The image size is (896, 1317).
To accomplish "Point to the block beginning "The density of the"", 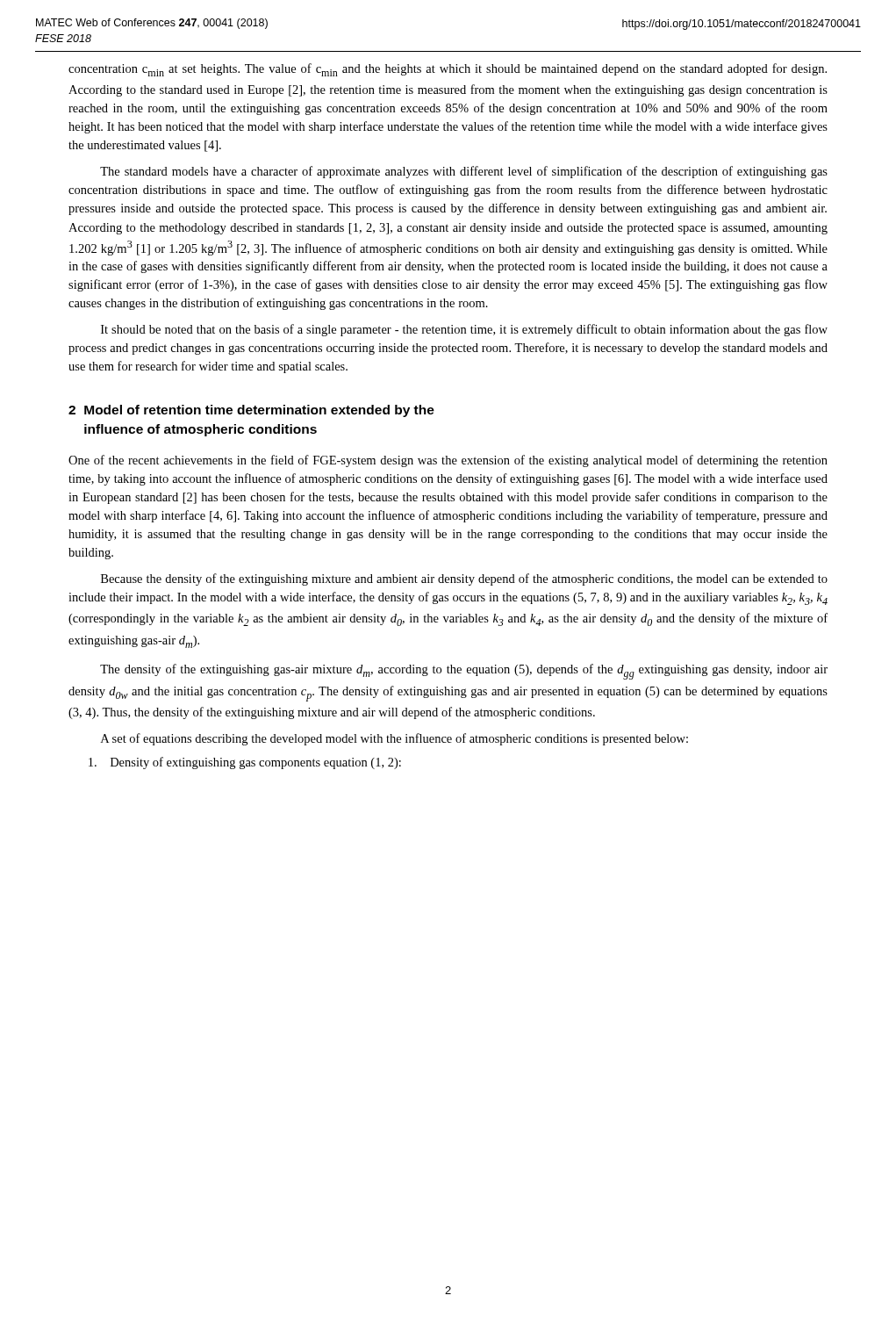I will pos(448,691).
